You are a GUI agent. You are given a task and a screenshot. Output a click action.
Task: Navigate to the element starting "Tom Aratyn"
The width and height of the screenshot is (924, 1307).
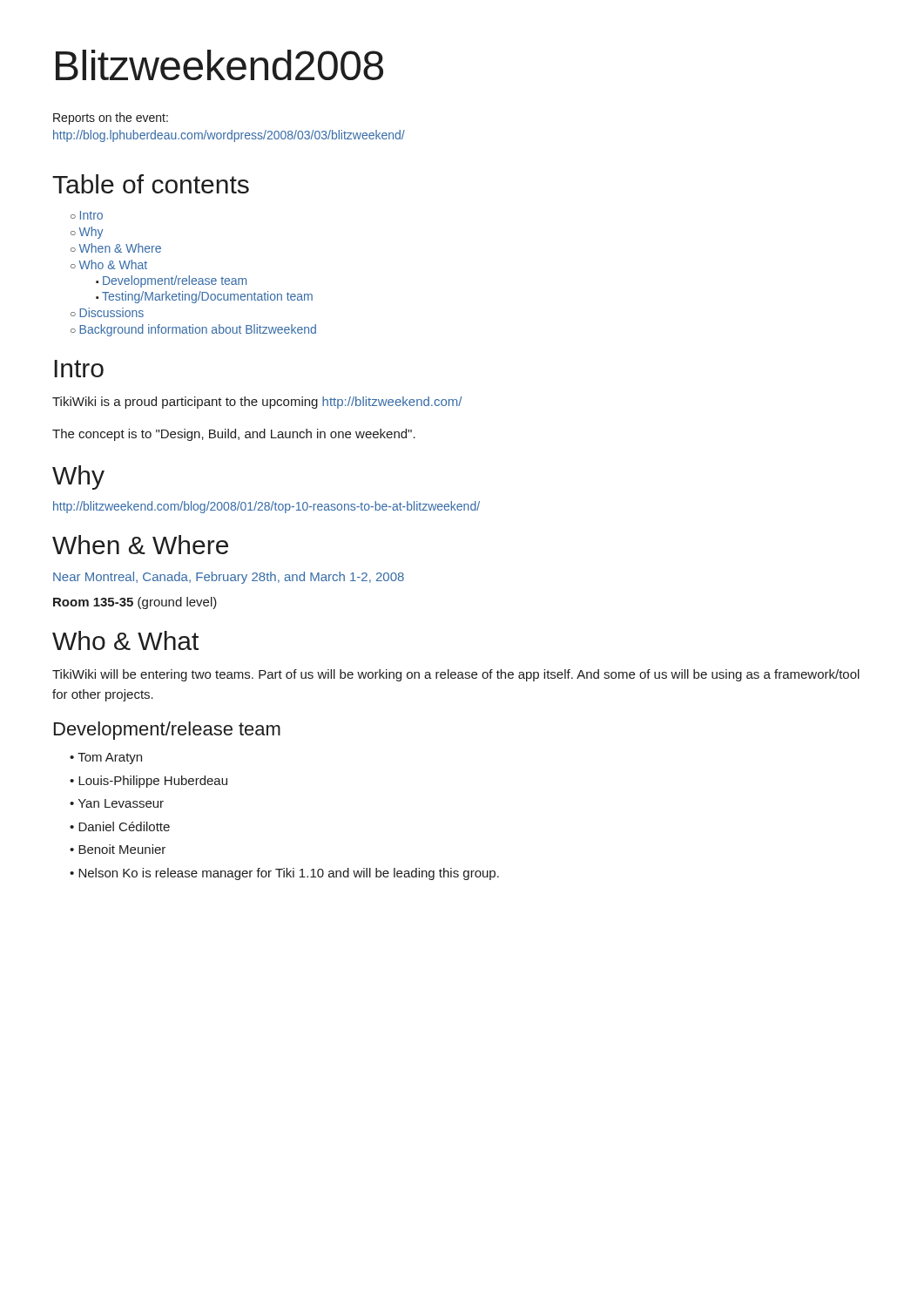106,758
